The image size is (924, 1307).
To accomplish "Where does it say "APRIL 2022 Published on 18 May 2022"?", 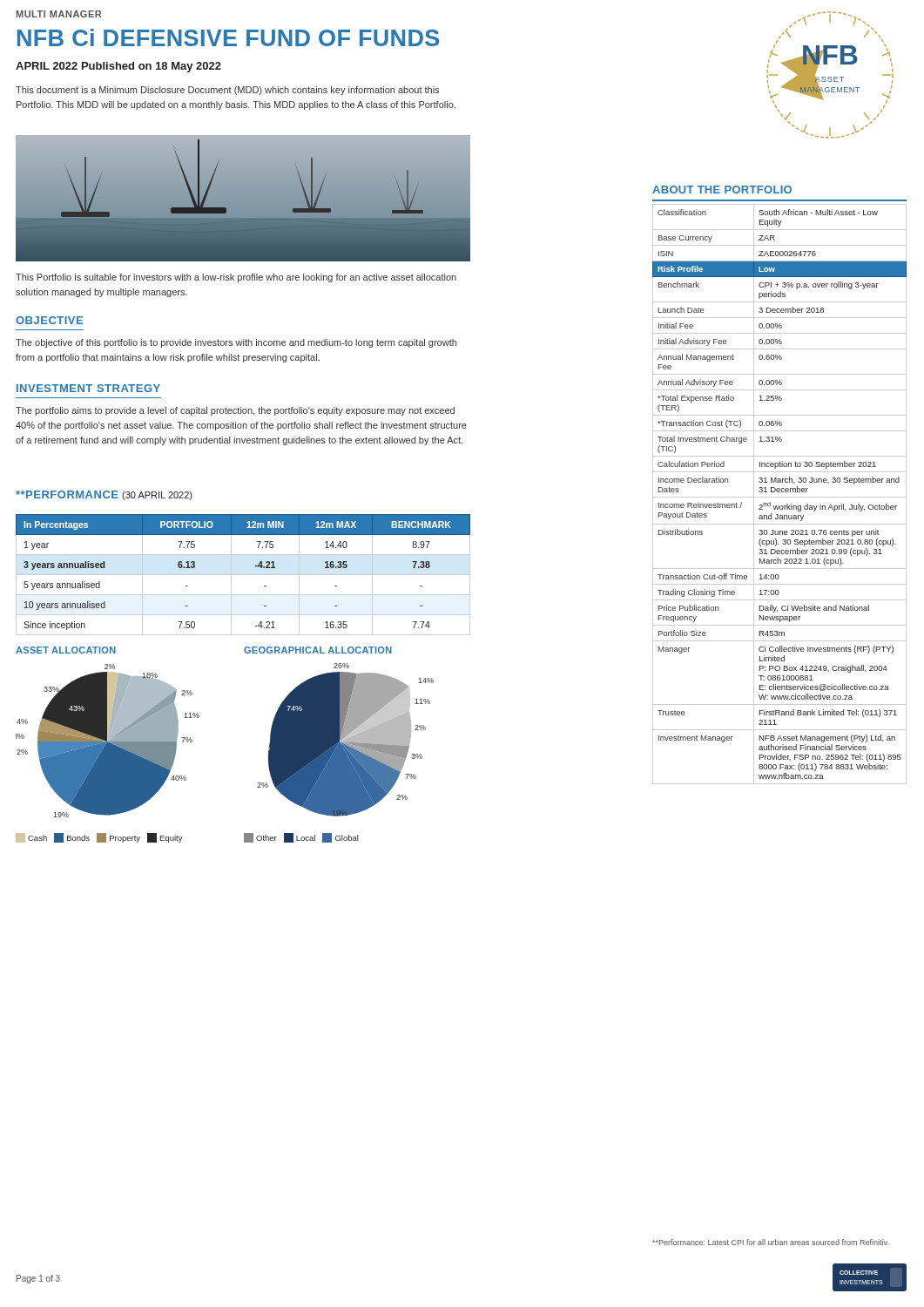I will 118,66.
